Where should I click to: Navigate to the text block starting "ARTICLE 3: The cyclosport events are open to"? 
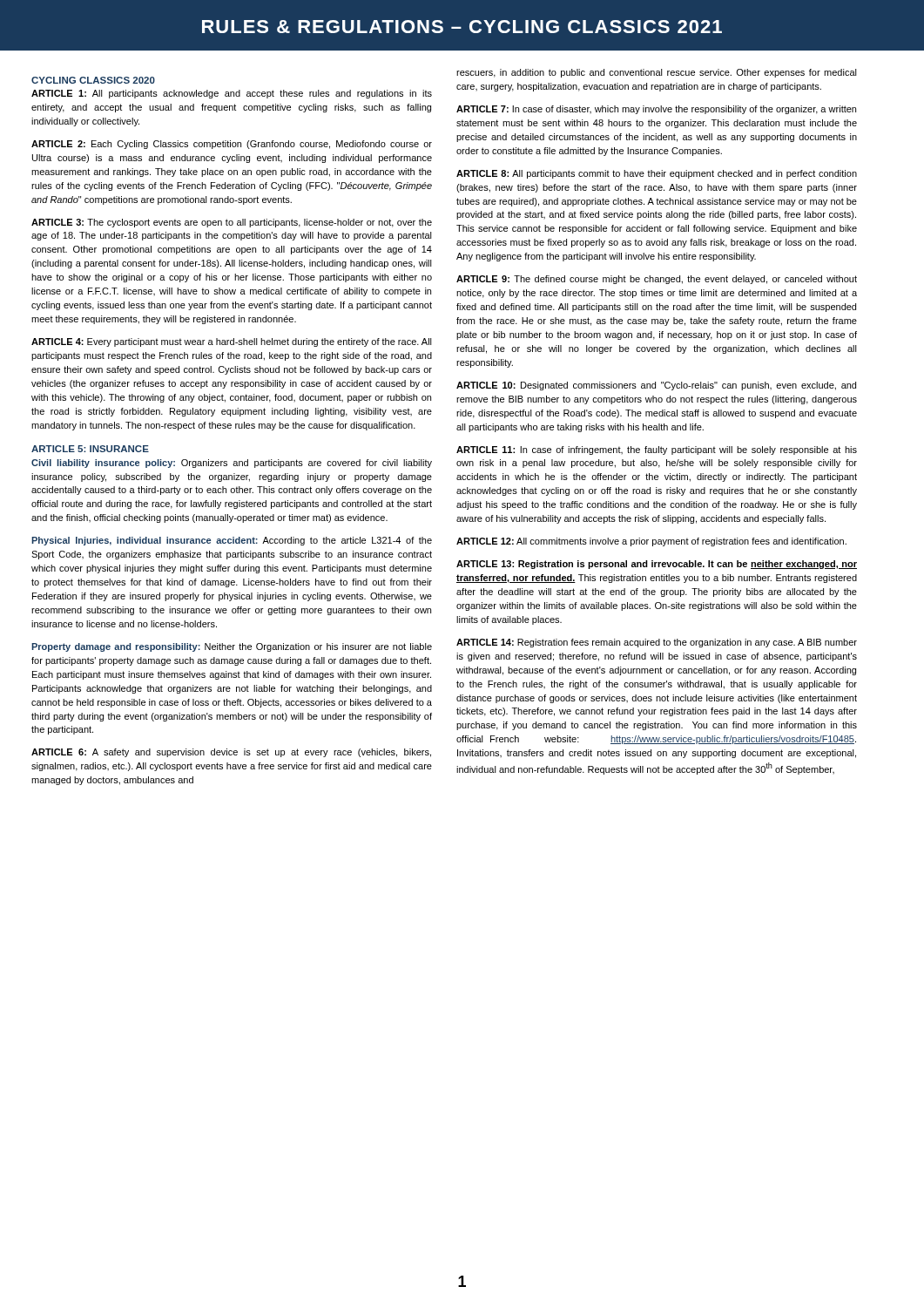[x=232, y=270]
